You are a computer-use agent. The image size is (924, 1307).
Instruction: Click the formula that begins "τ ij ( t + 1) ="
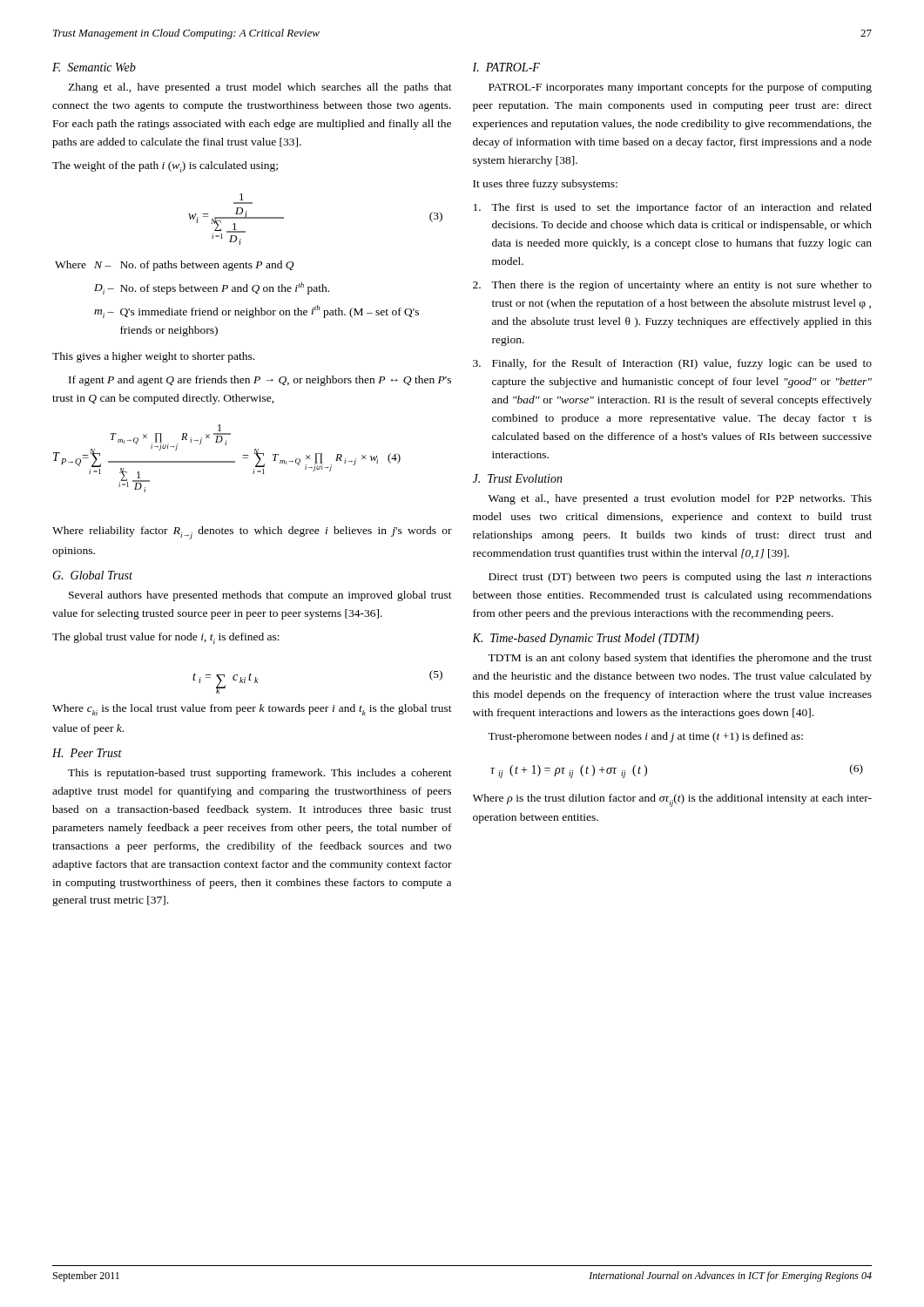[571, 771]
